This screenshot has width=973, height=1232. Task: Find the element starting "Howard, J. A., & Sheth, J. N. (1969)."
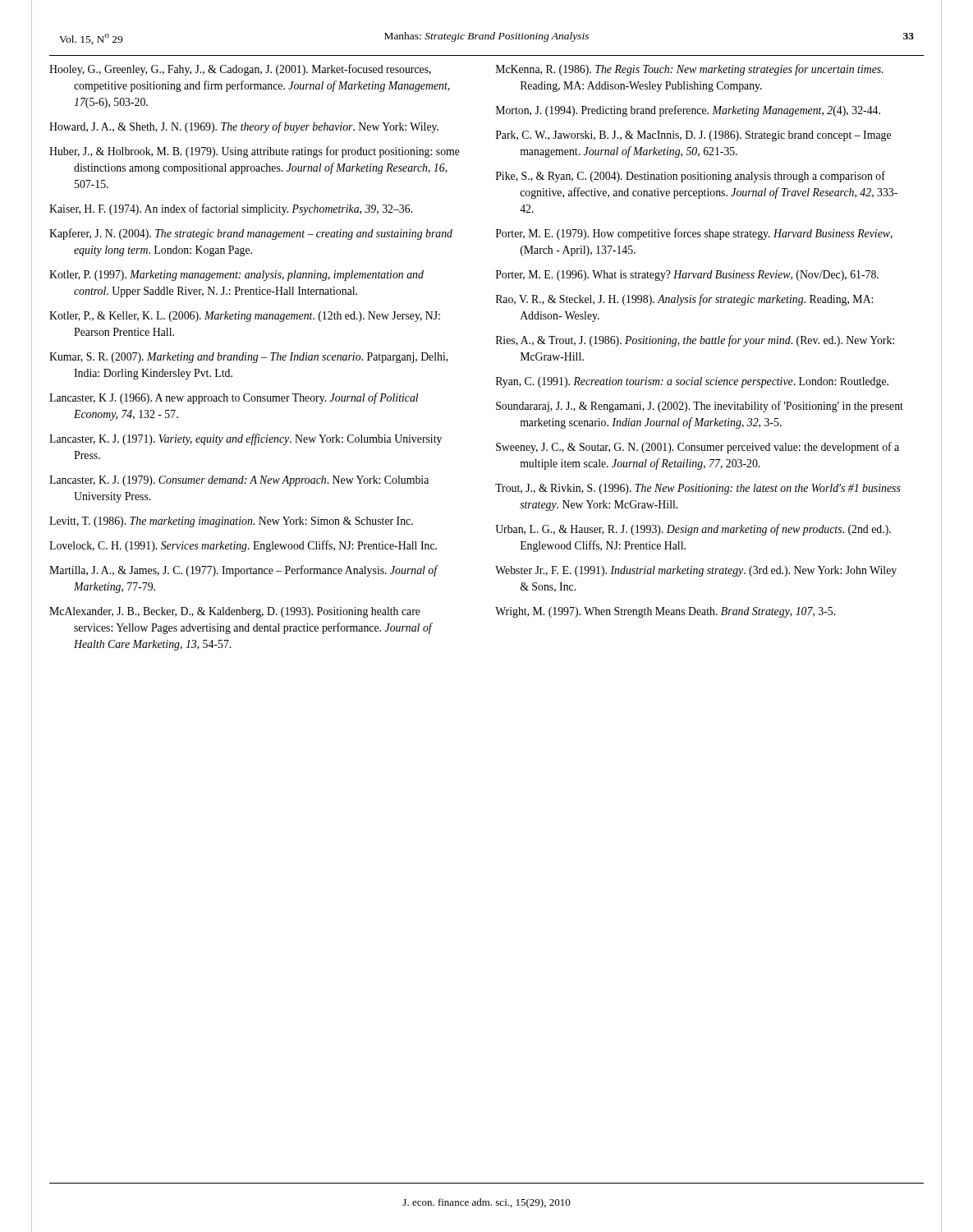(244, 127)
